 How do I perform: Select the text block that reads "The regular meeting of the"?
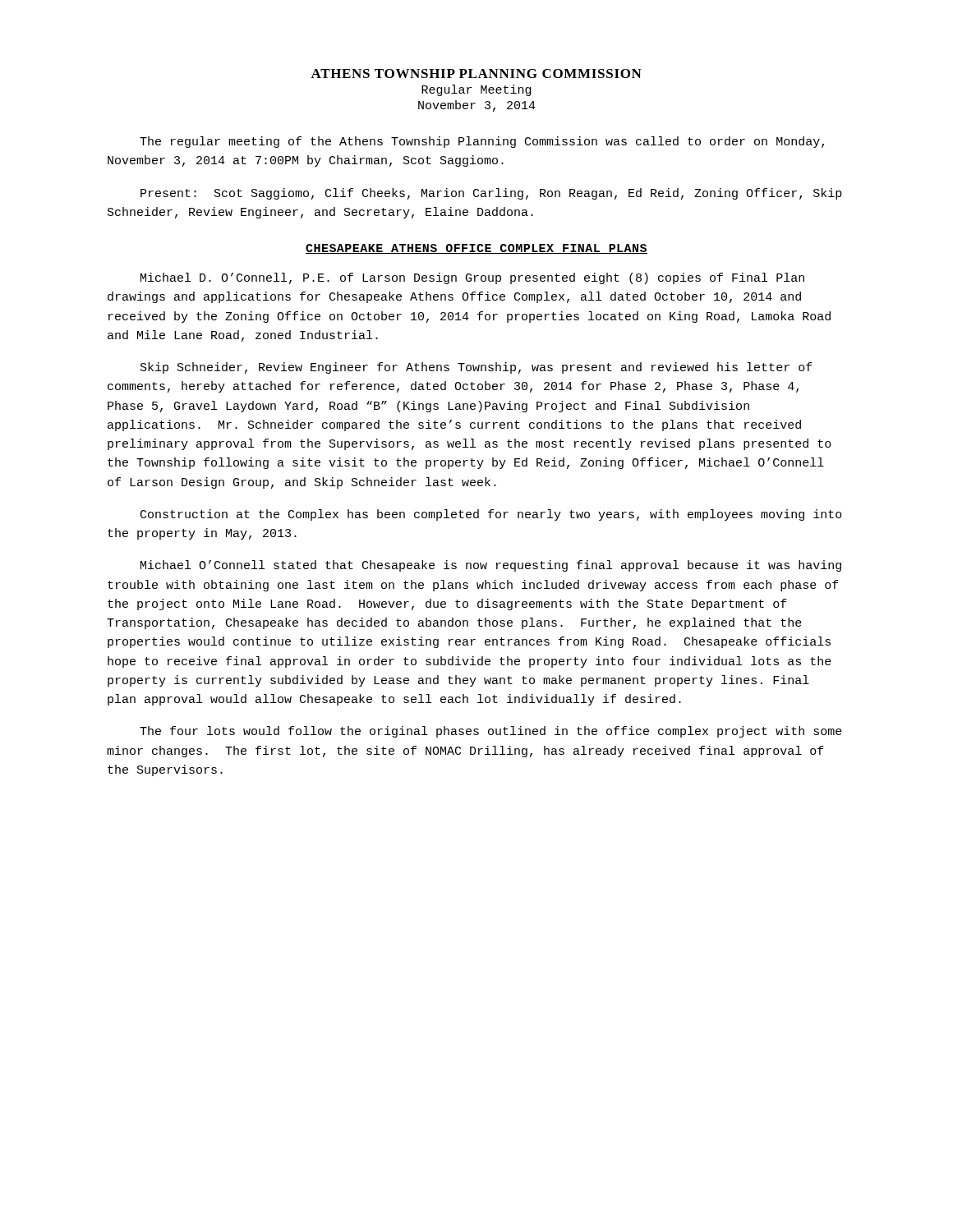click(x=467, y=152)
